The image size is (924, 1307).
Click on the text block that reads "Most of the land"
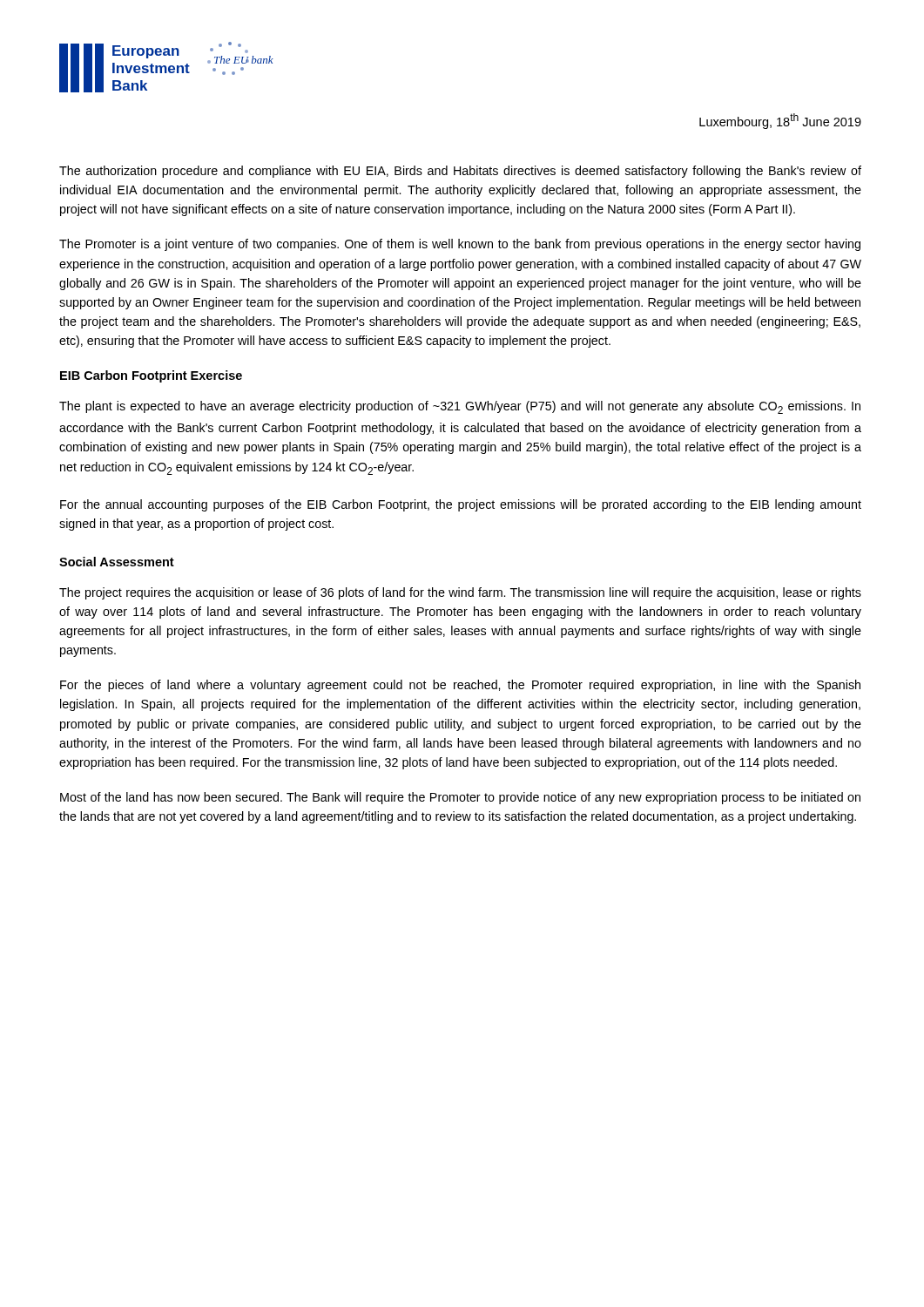(x=460, y=807)
